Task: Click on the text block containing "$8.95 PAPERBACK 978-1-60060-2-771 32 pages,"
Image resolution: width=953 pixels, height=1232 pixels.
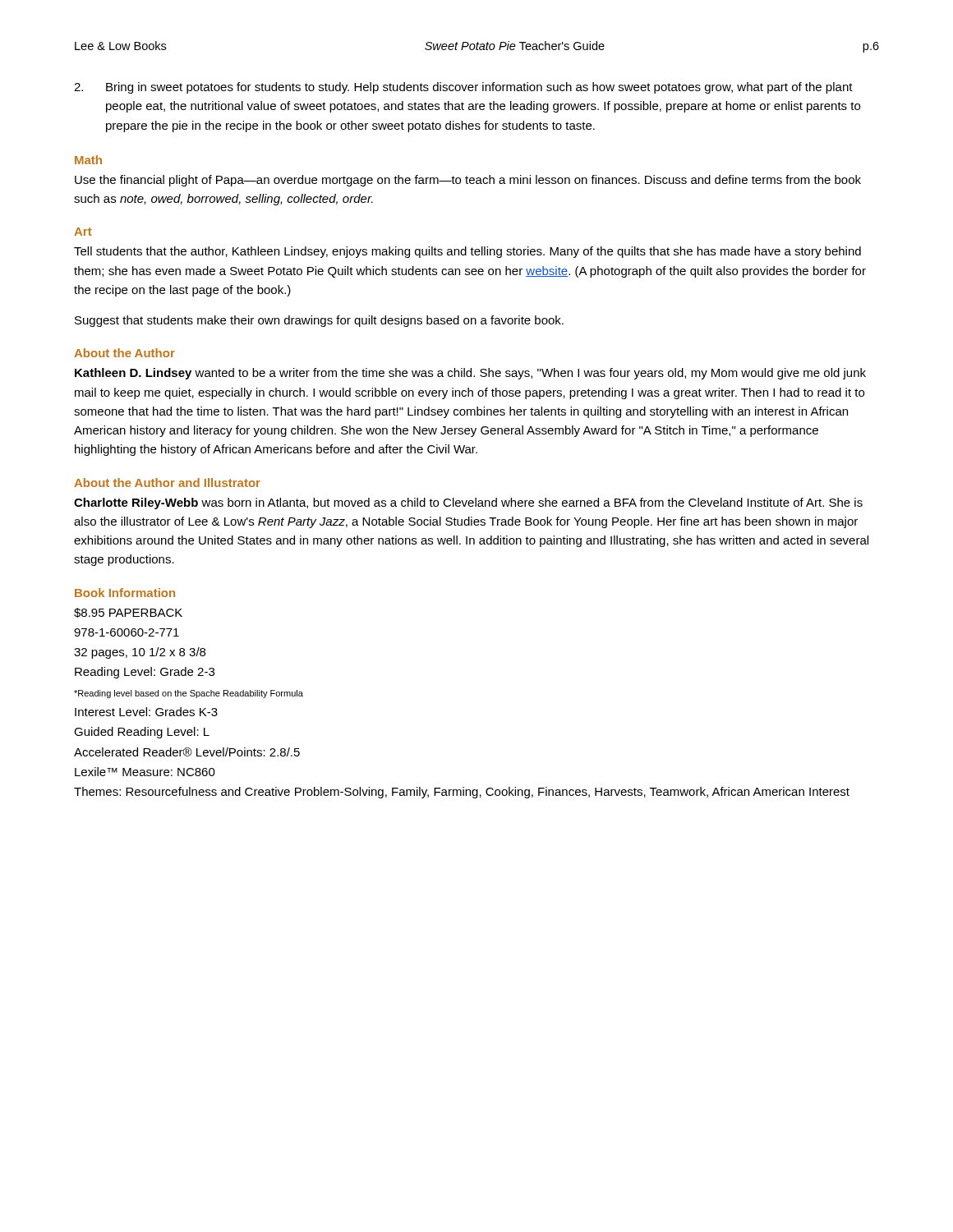Action: point(128,613)
